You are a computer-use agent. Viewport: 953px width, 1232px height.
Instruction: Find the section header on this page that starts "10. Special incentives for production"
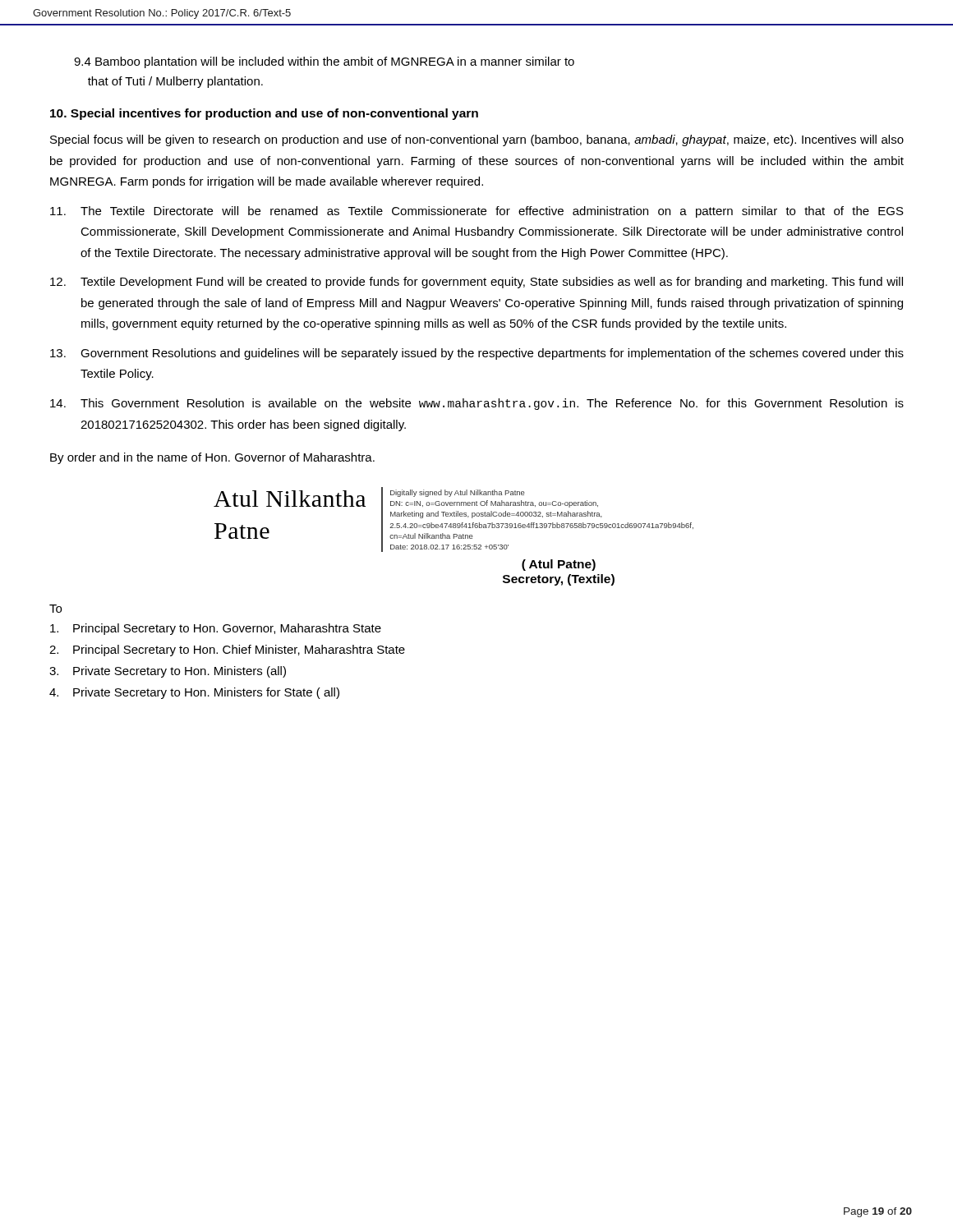coord(264,113)
